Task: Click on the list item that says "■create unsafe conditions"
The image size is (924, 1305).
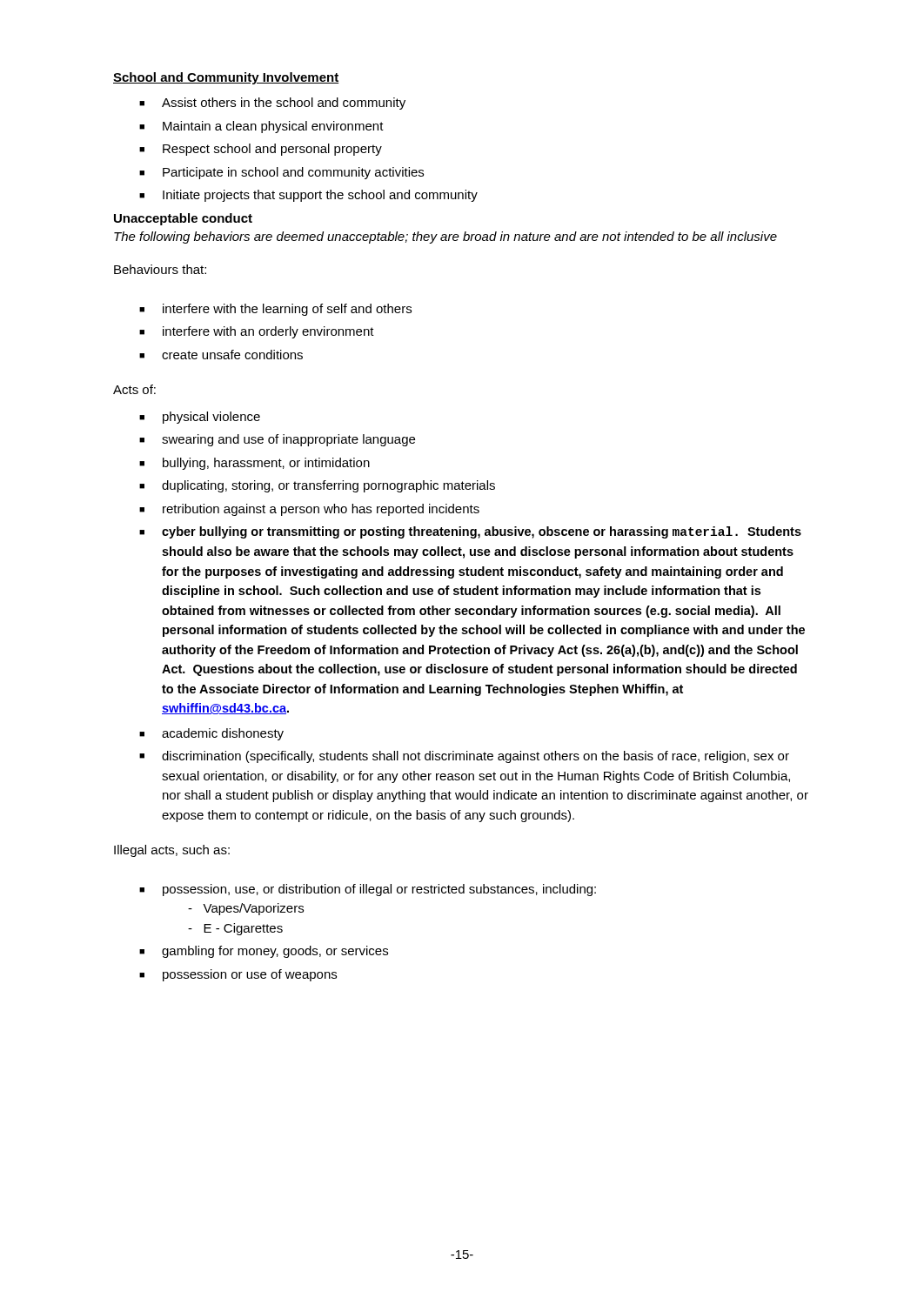Action: click(221, 355)
